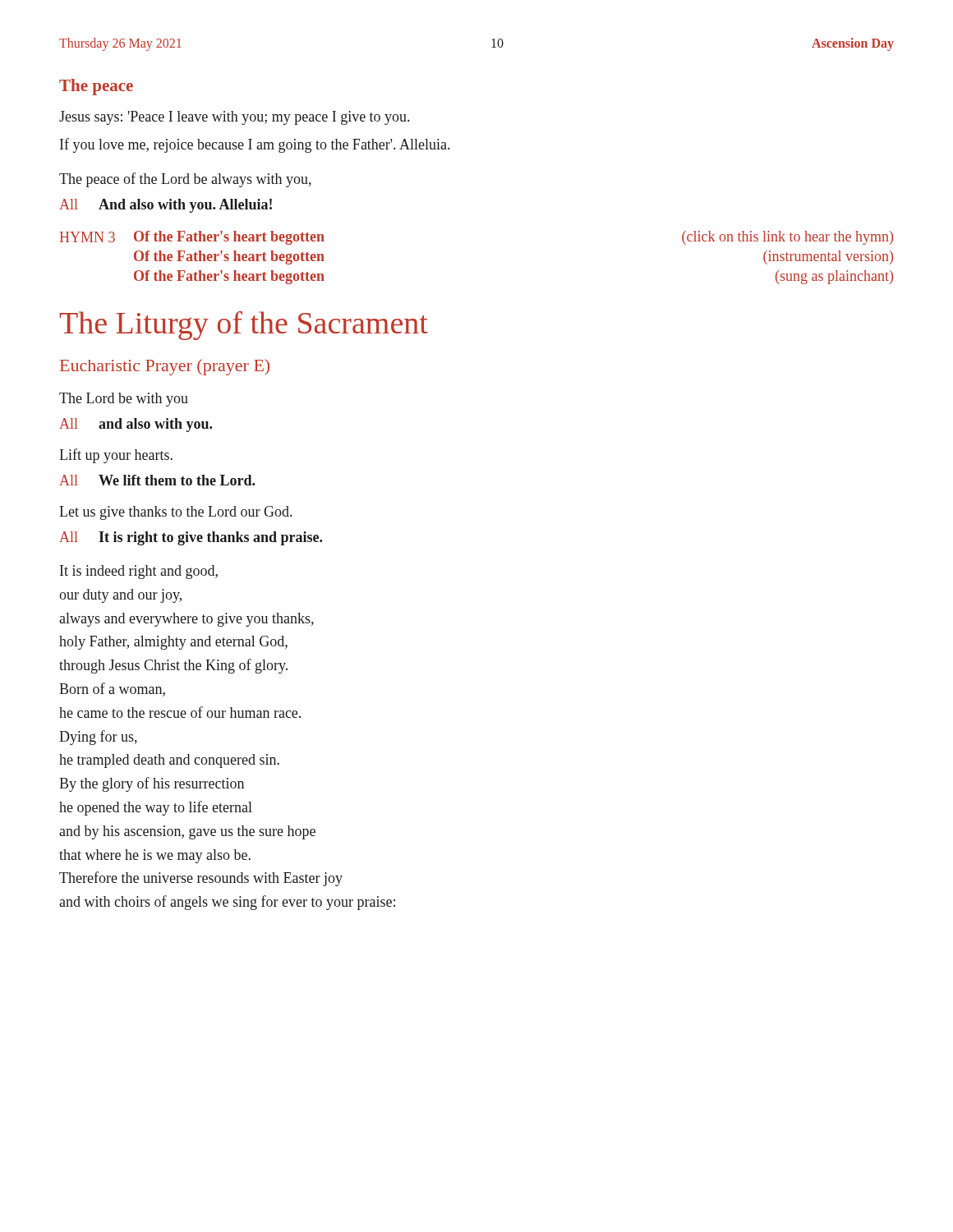
Task: Where is the passage that starts "The peace of the Lord be"?
Action: point(185,180)
